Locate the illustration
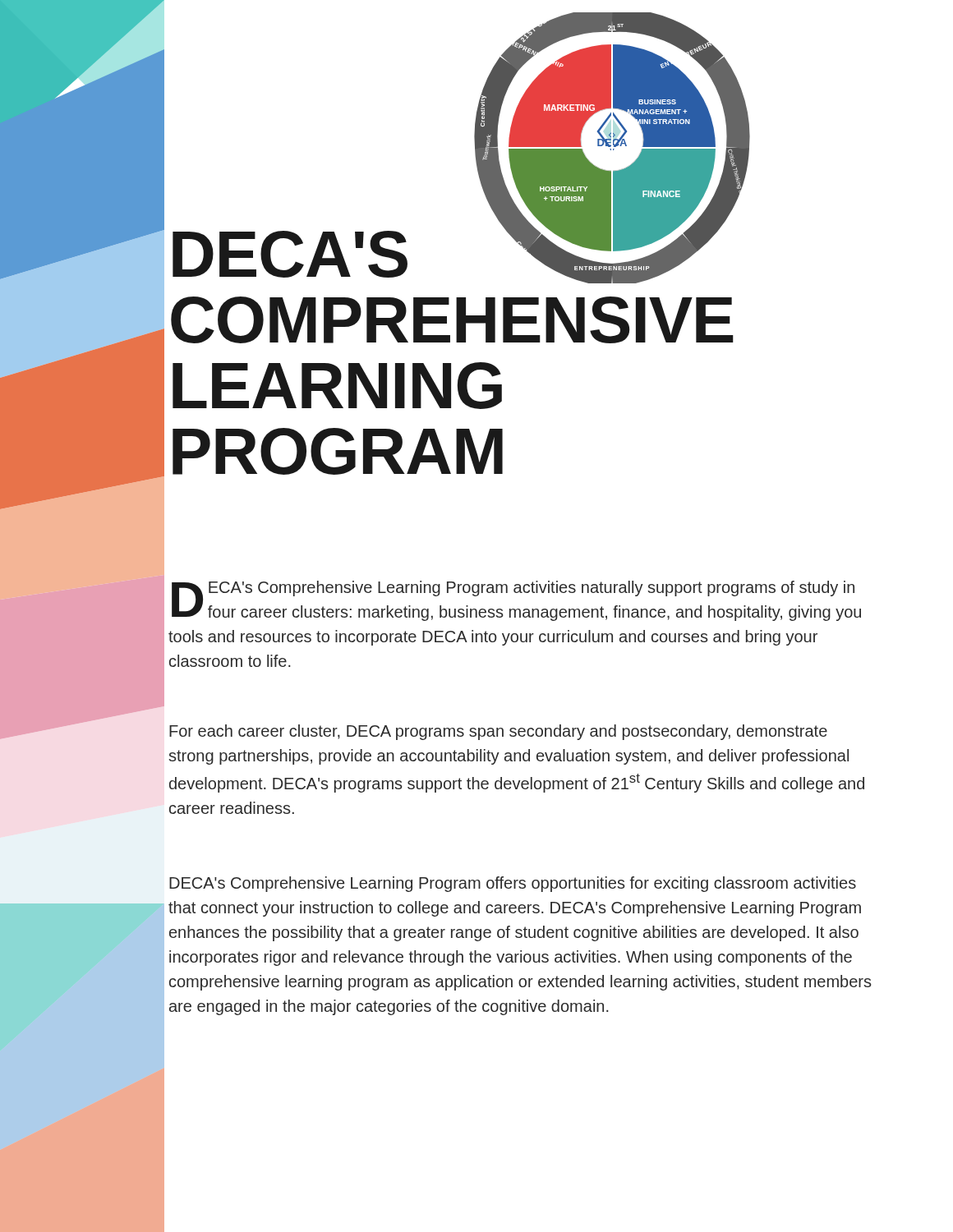Viewport: 953px width, 1232px height. click(x=82, y=616)
